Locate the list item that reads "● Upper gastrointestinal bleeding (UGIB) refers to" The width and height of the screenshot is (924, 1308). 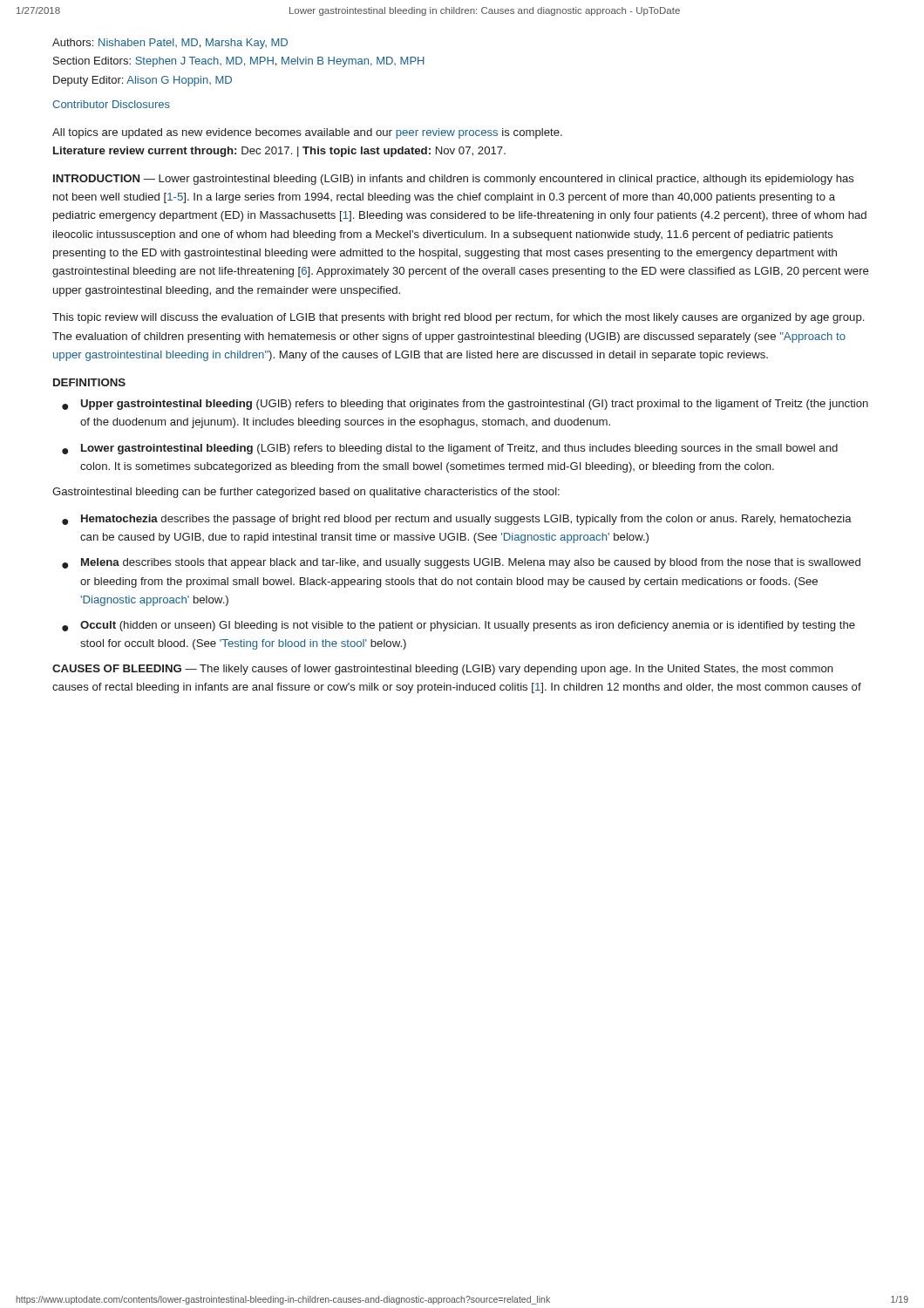click(466, 413)
